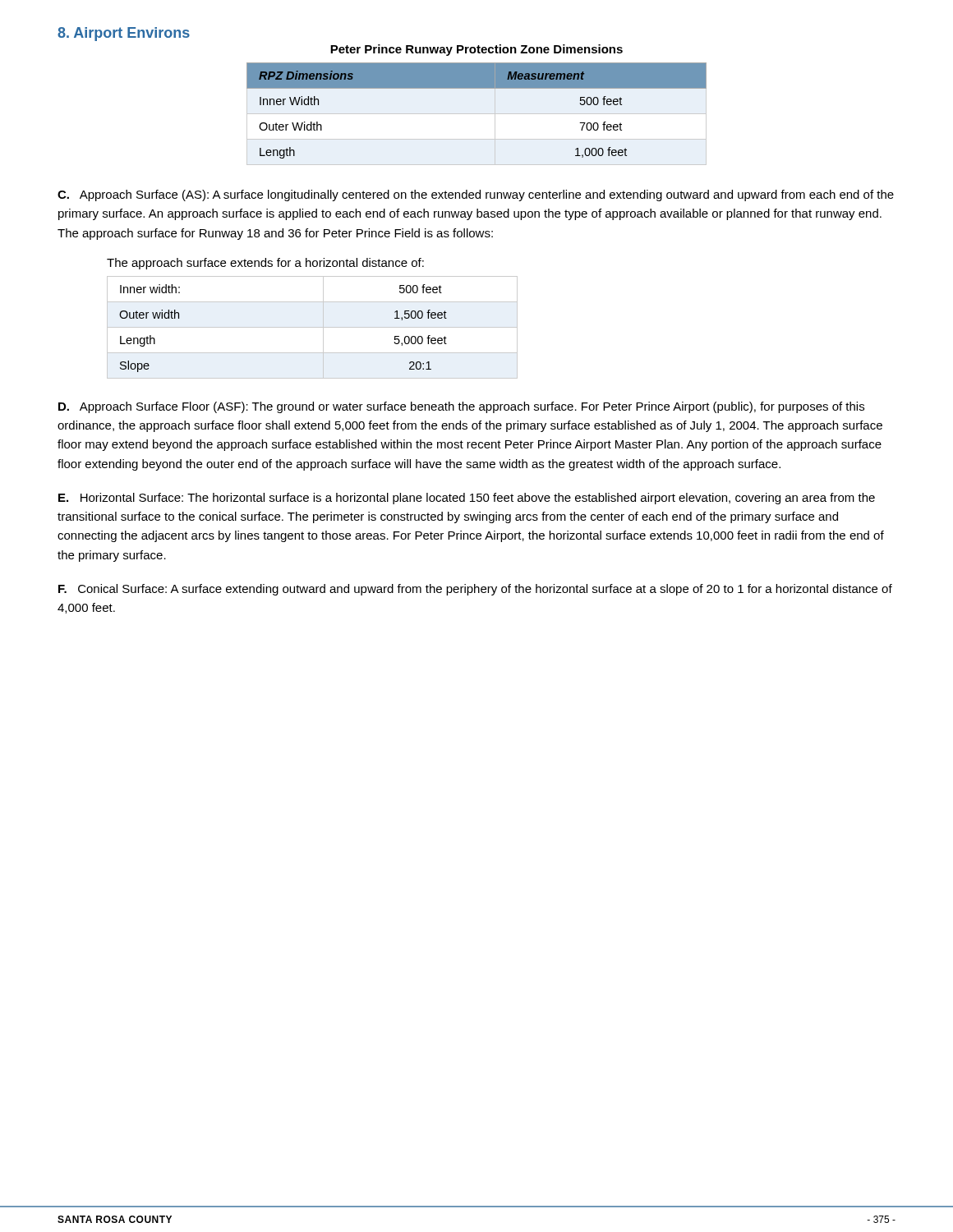
Task: Locate the block starting "F. Conical Surface:"
Action: coord(476,598)
